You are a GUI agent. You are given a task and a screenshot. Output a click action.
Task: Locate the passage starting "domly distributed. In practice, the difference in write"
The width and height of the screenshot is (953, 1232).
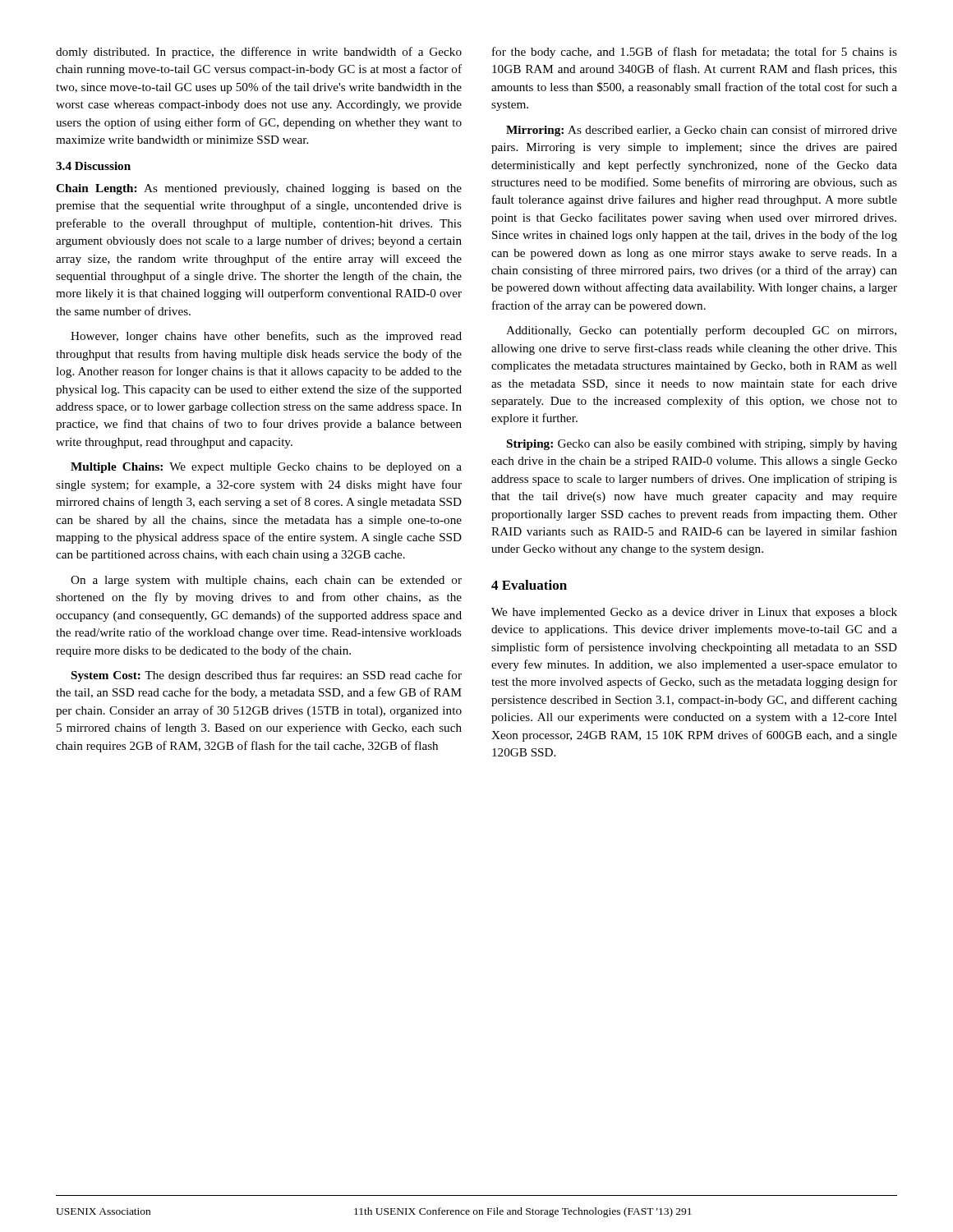(259, 96)
